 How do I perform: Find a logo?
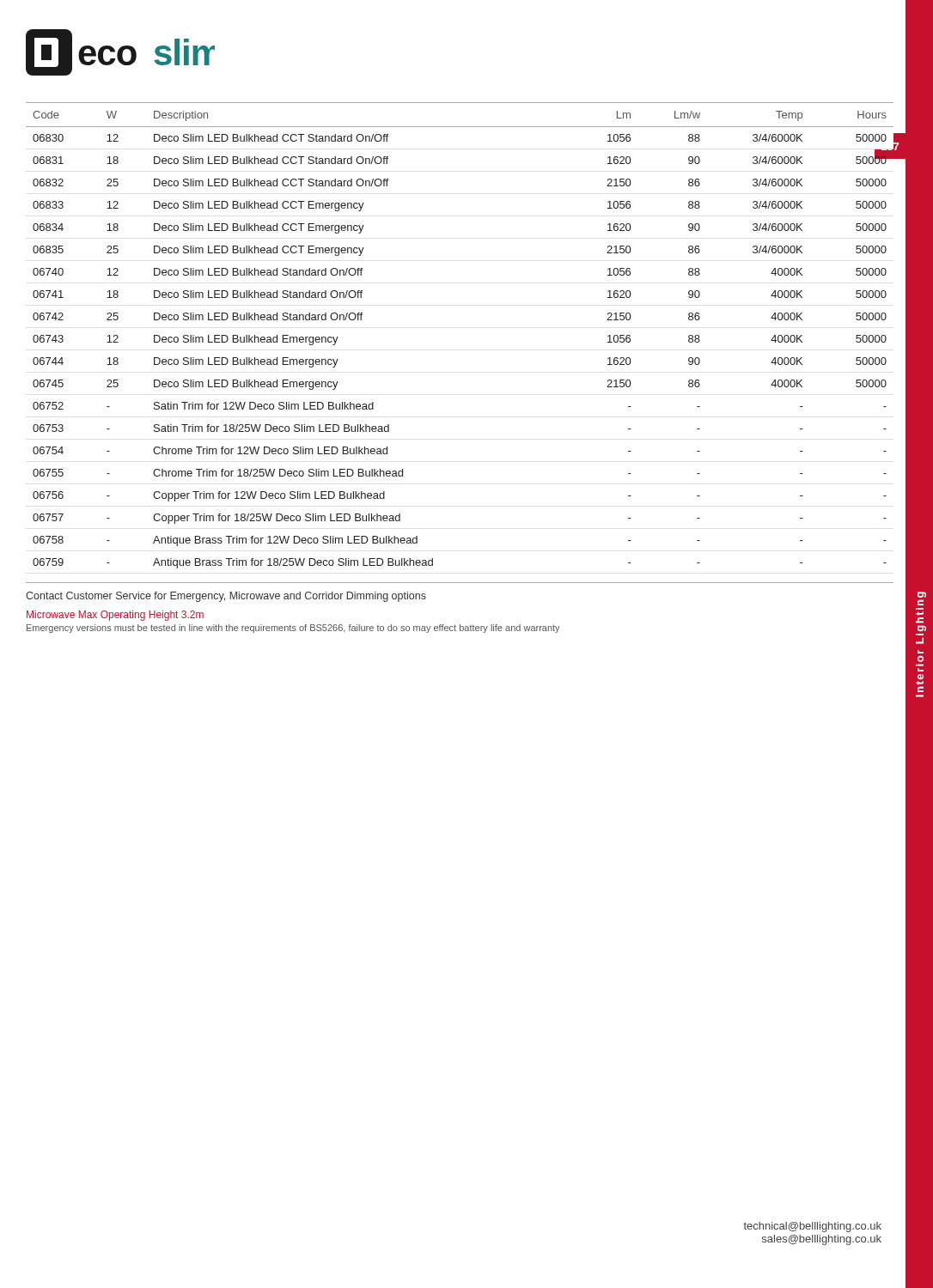(x=460, y=54)
